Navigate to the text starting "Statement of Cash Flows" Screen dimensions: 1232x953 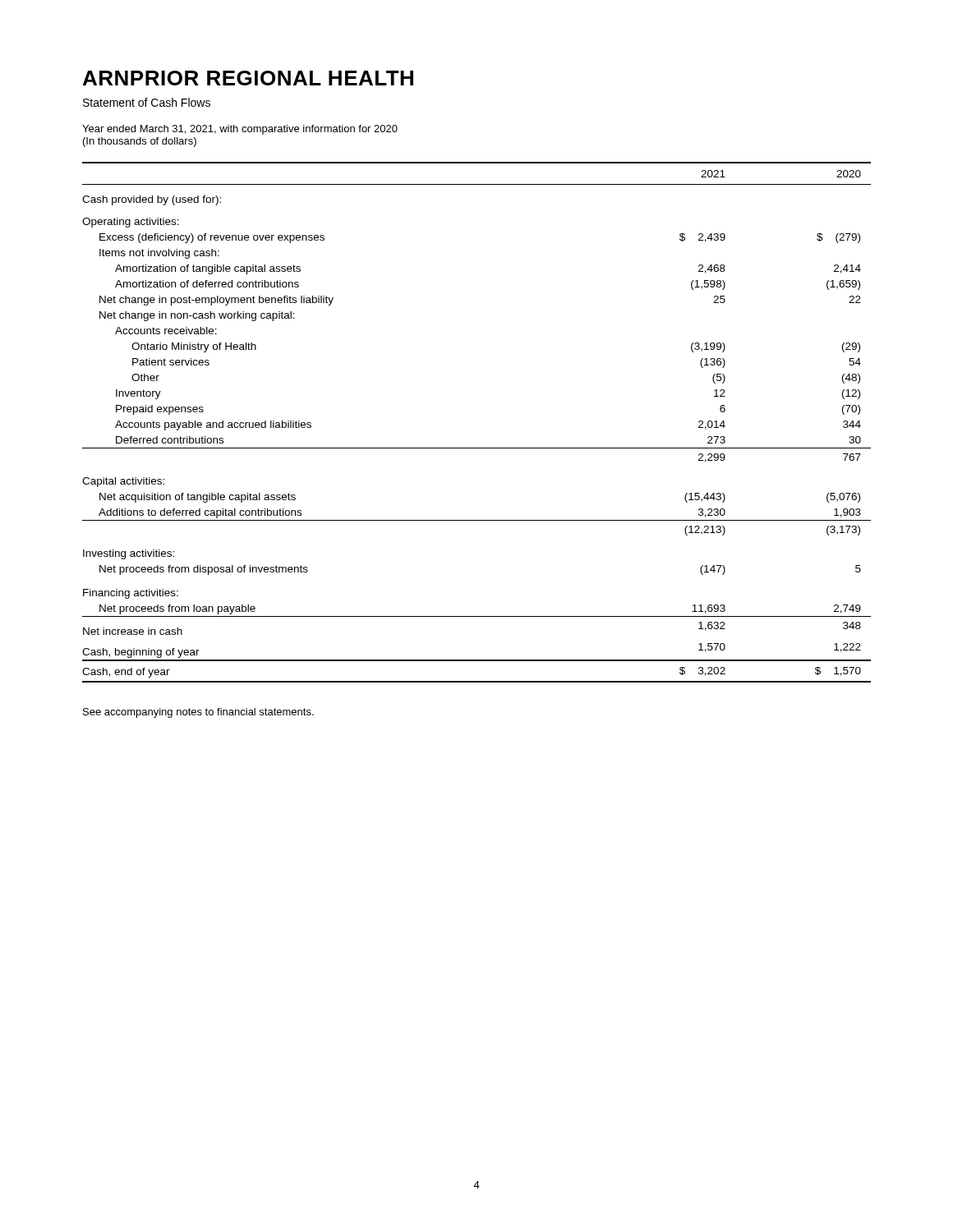146,103
